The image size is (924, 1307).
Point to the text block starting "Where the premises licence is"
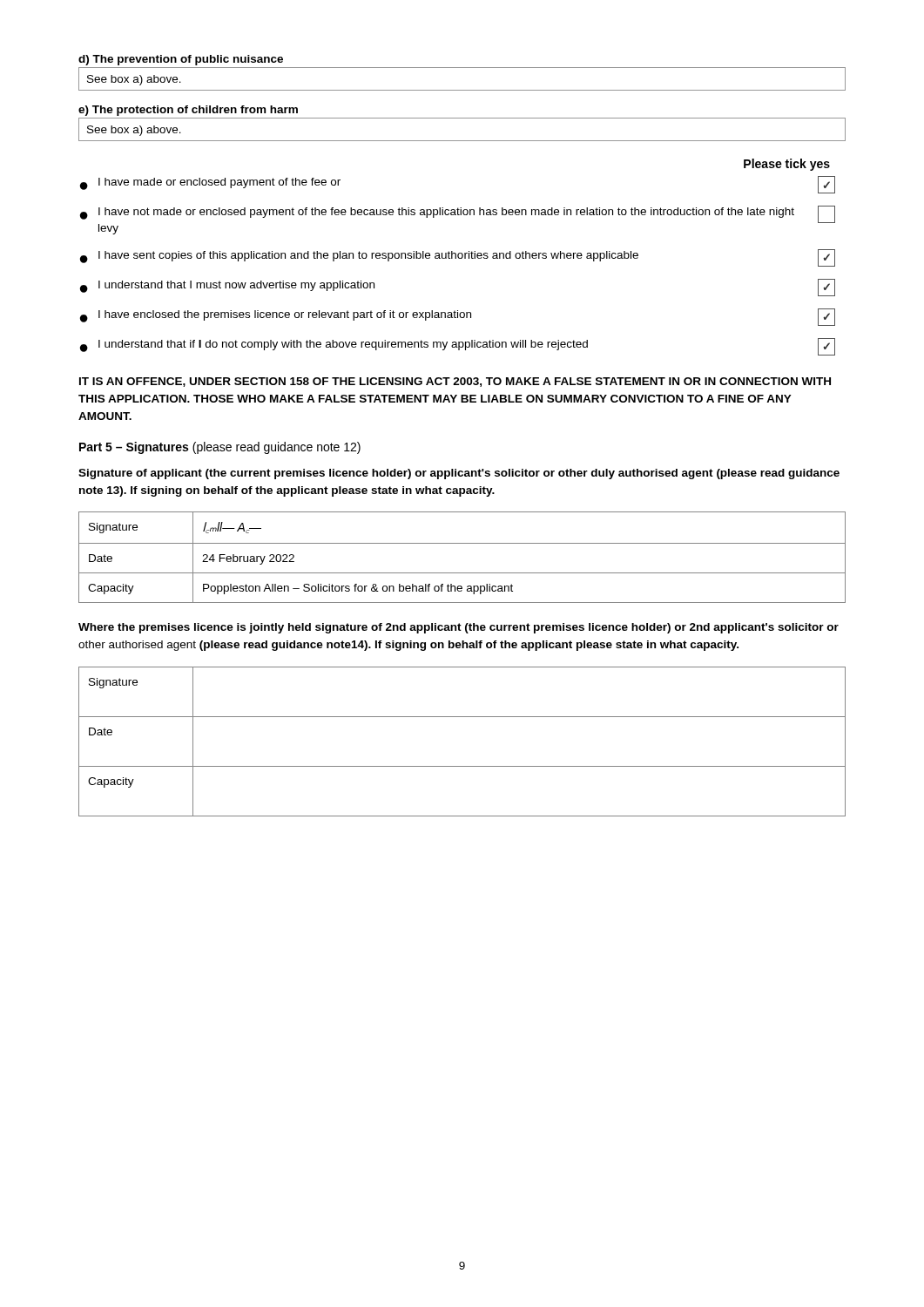point(458,636)
